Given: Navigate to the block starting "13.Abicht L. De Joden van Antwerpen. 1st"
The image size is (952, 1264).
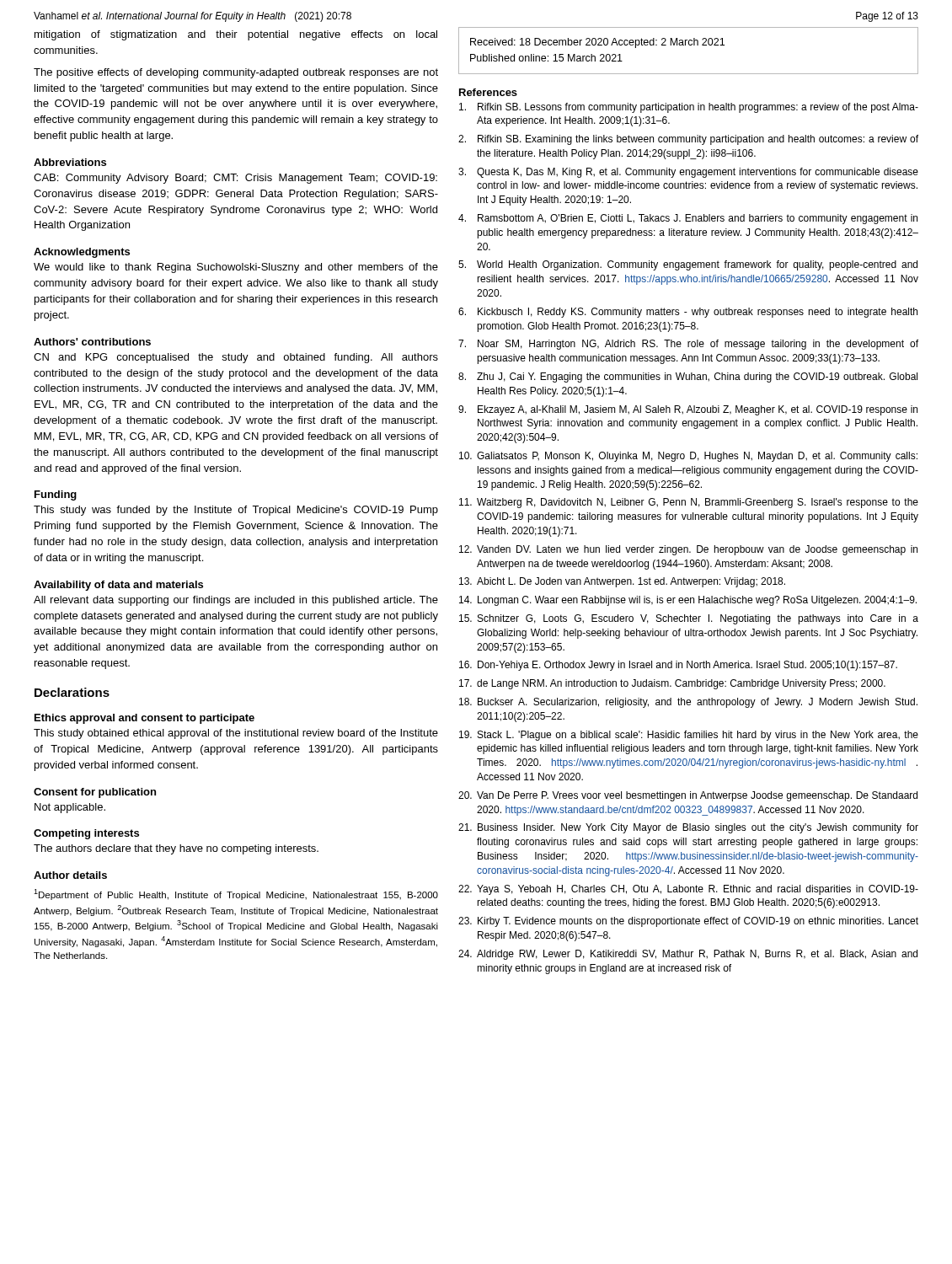Looking at the screenshot, I should (x=622, y=582).
